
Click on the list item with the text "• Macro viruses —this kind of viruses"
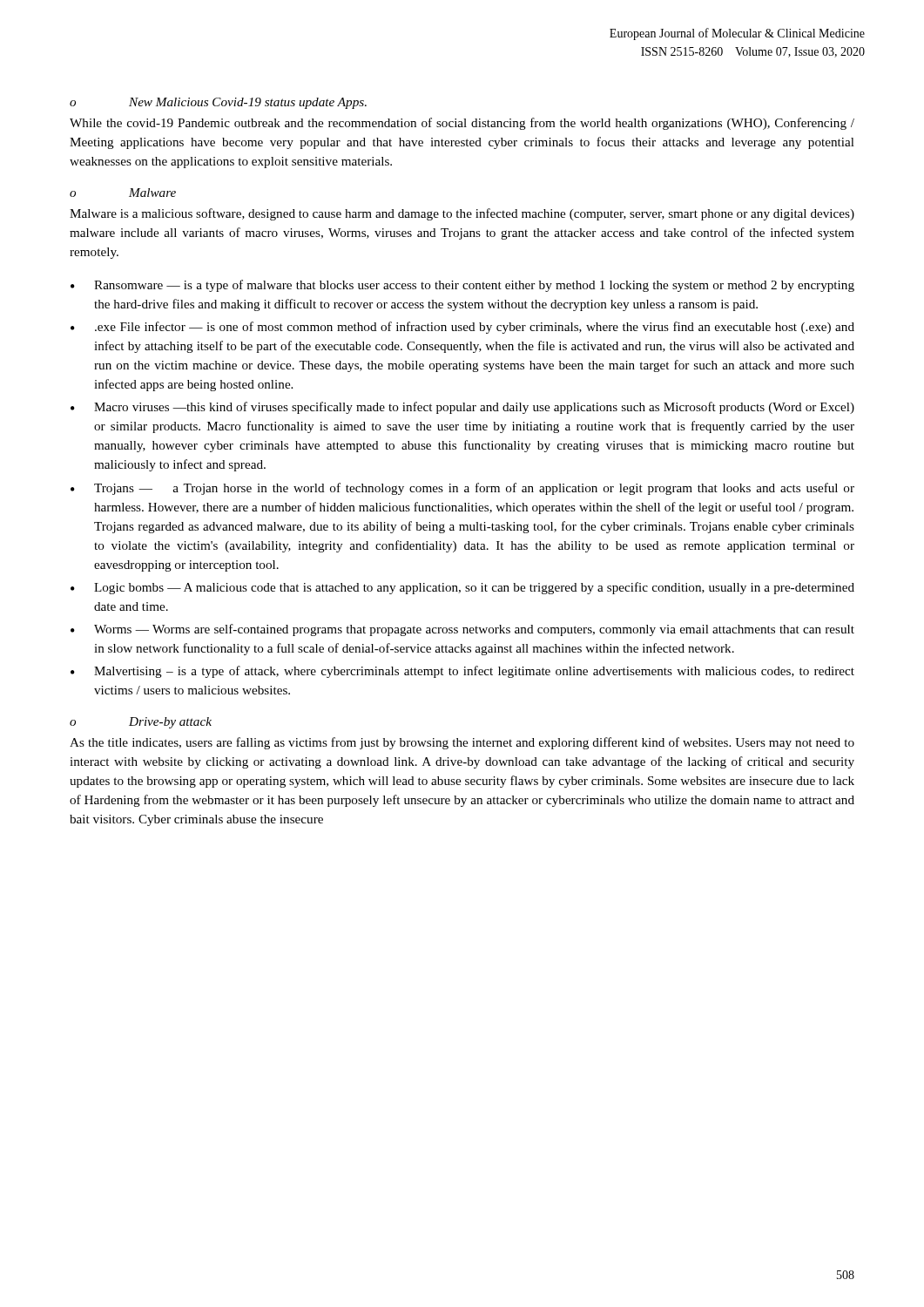[x=462, y=436]
